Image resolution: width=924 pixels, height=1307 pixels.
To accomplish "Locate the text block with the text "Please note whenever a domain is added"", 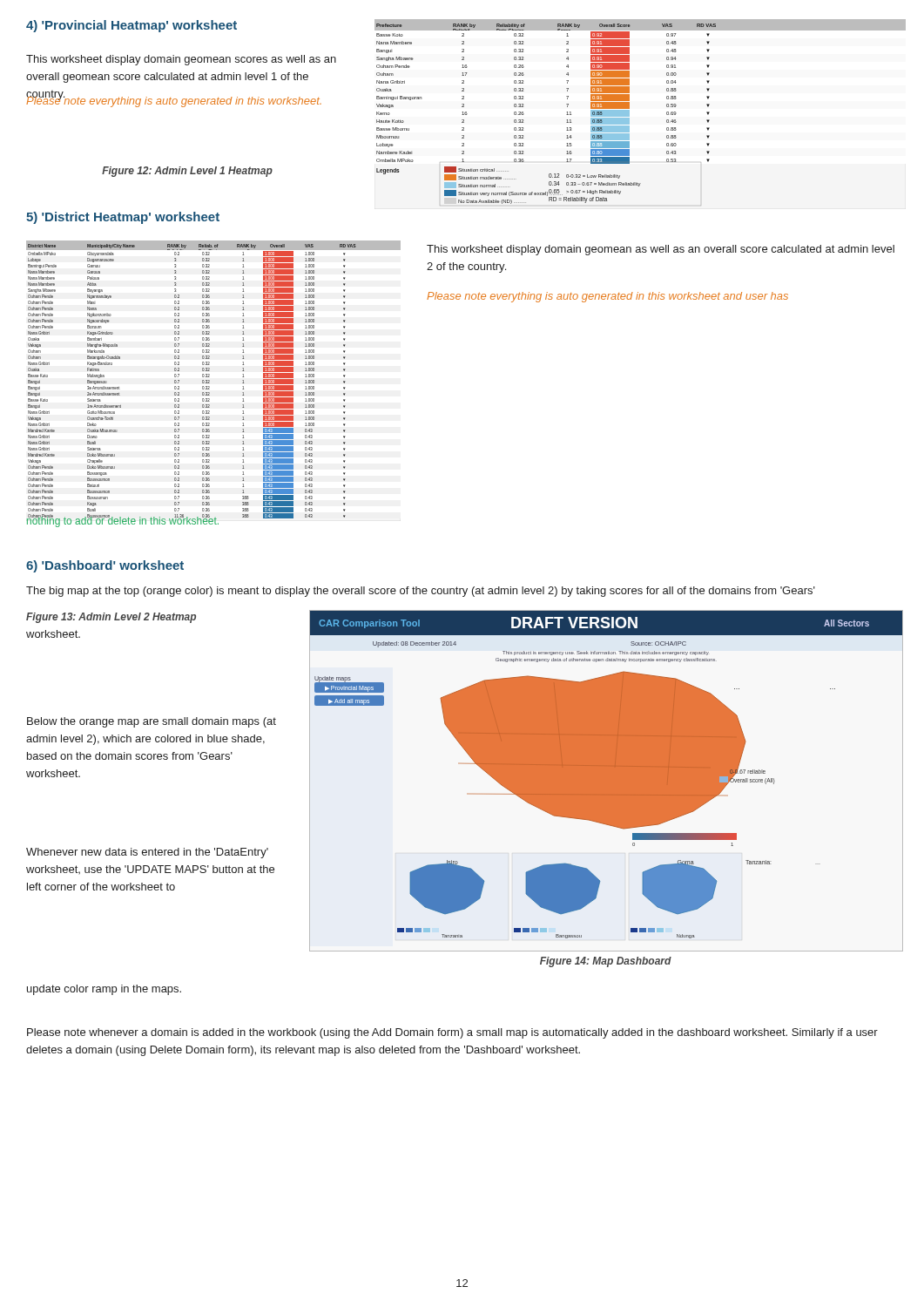I will 462,1041.
